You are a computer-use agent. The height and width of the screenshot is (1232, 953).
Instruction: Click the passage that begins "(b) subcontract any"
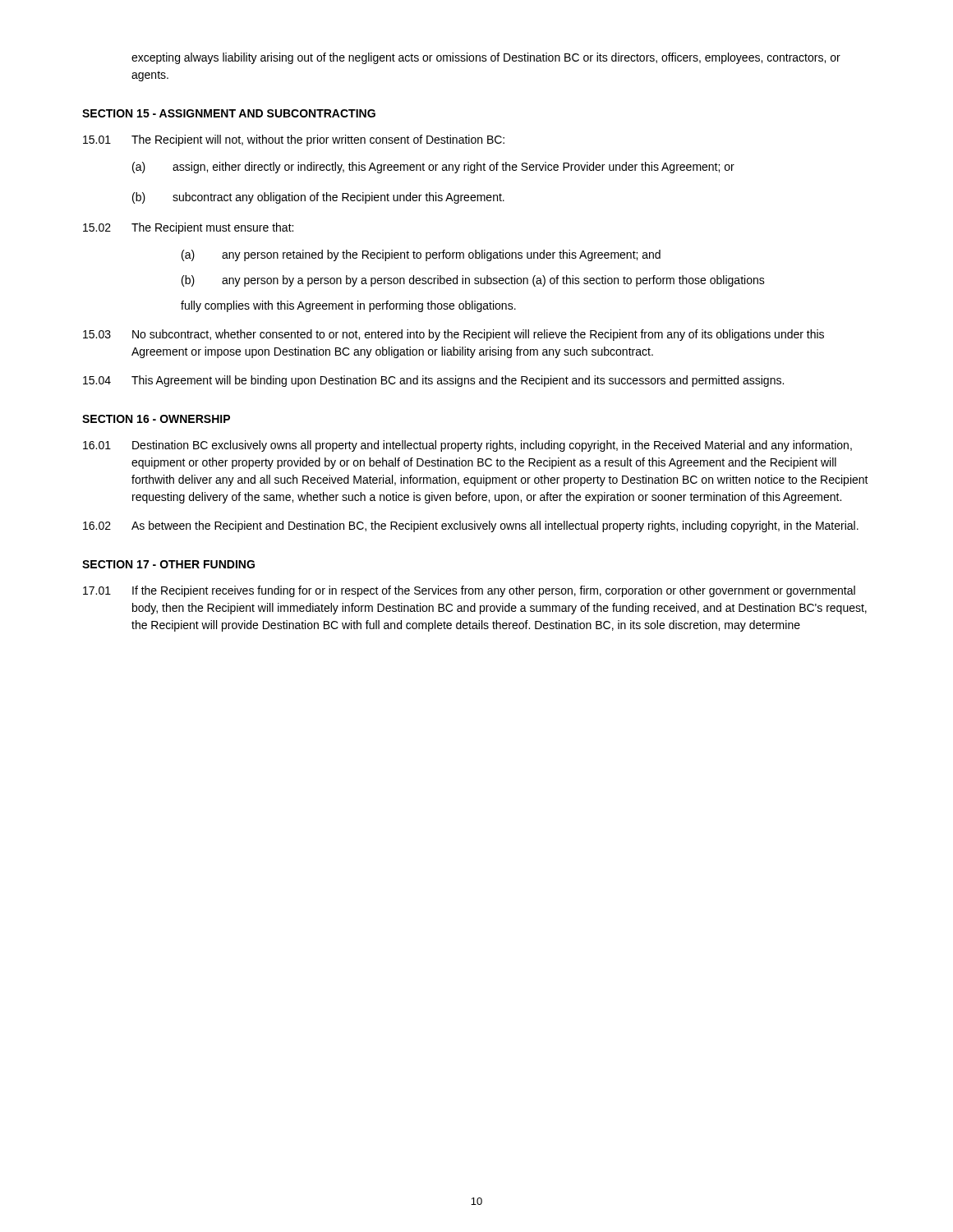(501, 197)
